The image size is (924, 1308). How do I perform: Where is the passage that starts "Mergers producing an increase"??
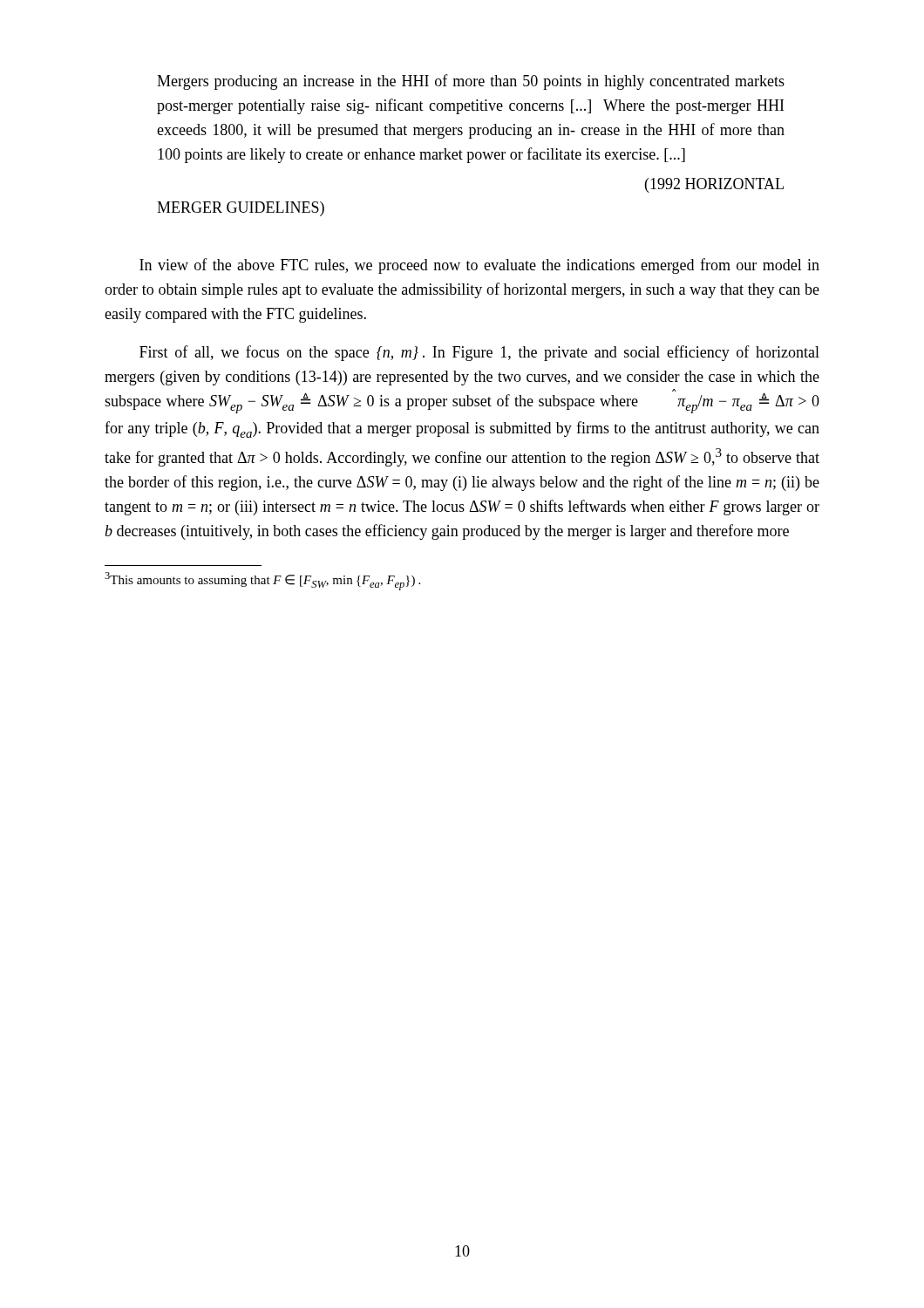click(x=471, y=118)
